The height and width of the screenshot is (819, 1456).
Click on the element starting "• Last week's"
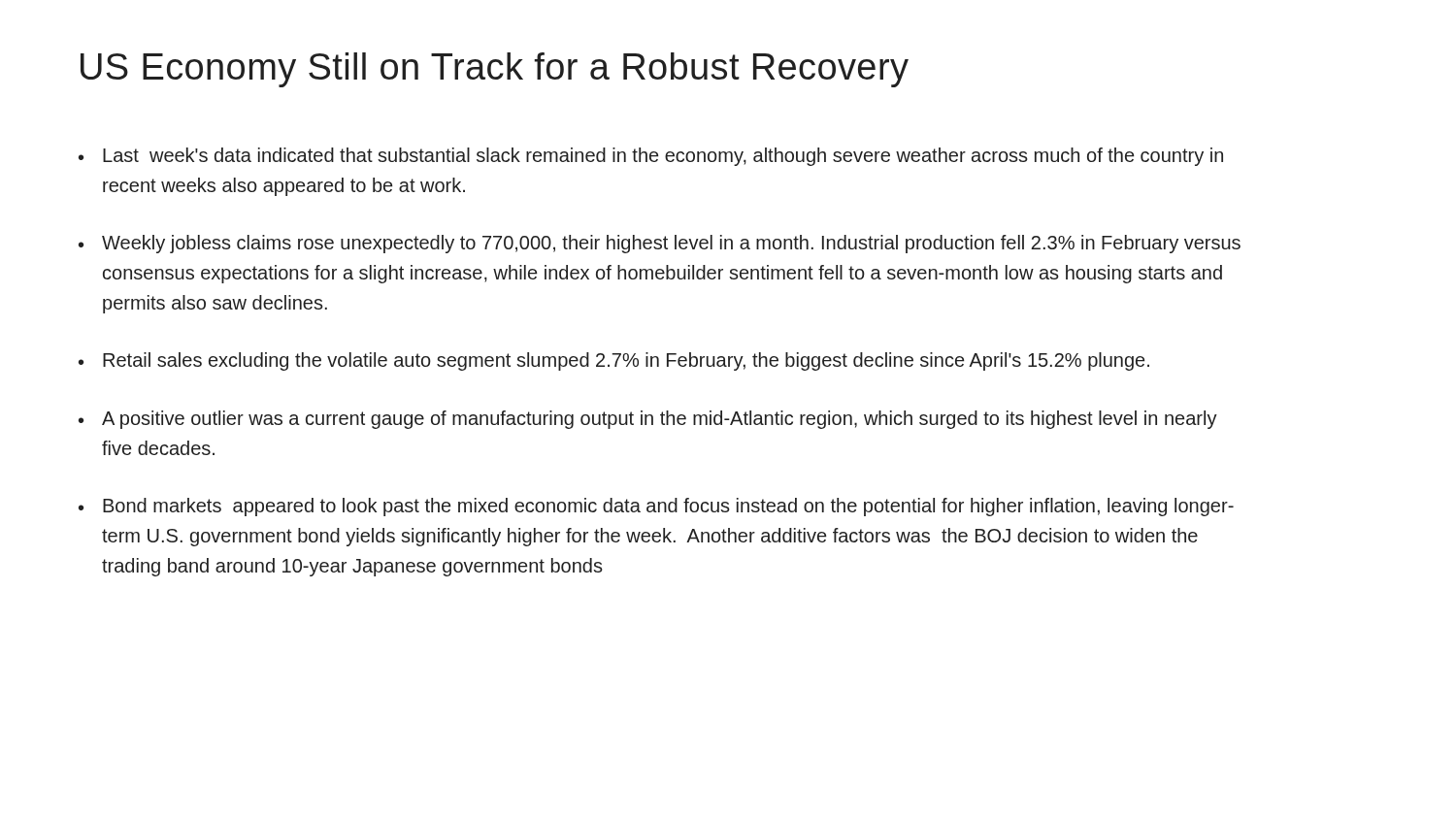651,171
